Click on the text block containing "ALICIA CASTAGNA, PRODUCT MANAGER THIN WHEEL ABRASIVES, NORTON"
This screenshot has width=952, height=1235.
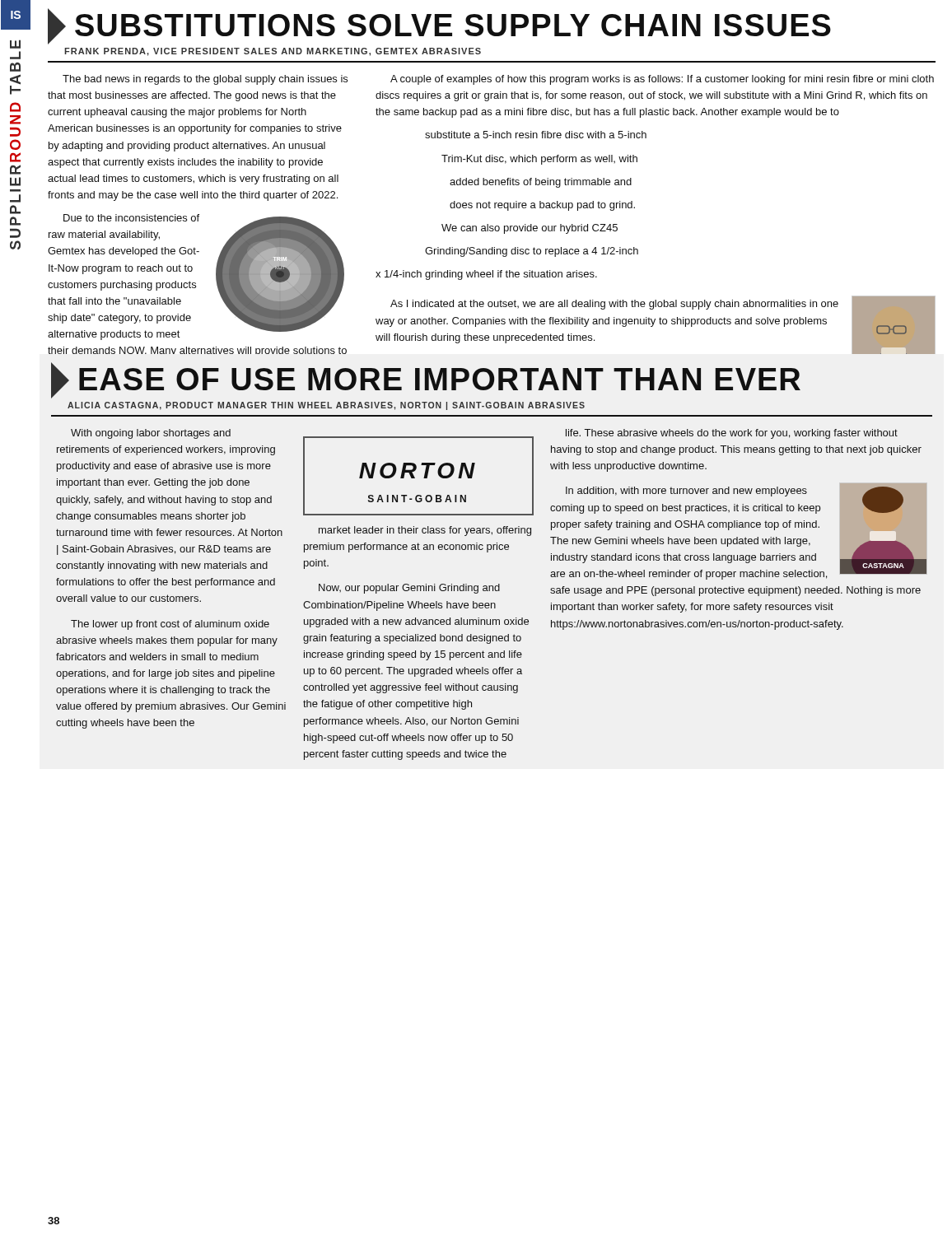pos(327,405)
